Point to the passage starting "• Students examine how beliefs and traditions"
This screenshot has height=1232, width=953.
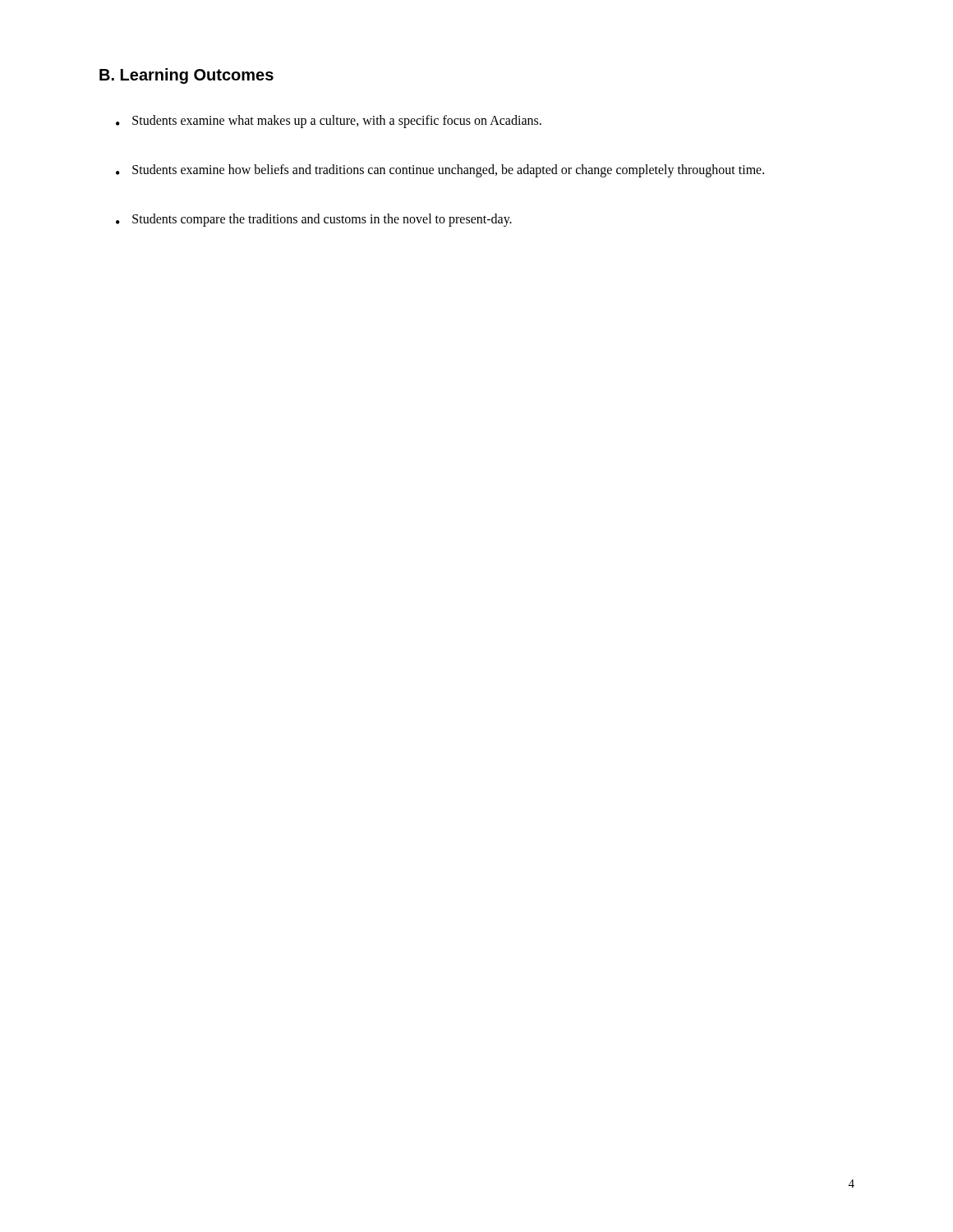tap(440, 172)
